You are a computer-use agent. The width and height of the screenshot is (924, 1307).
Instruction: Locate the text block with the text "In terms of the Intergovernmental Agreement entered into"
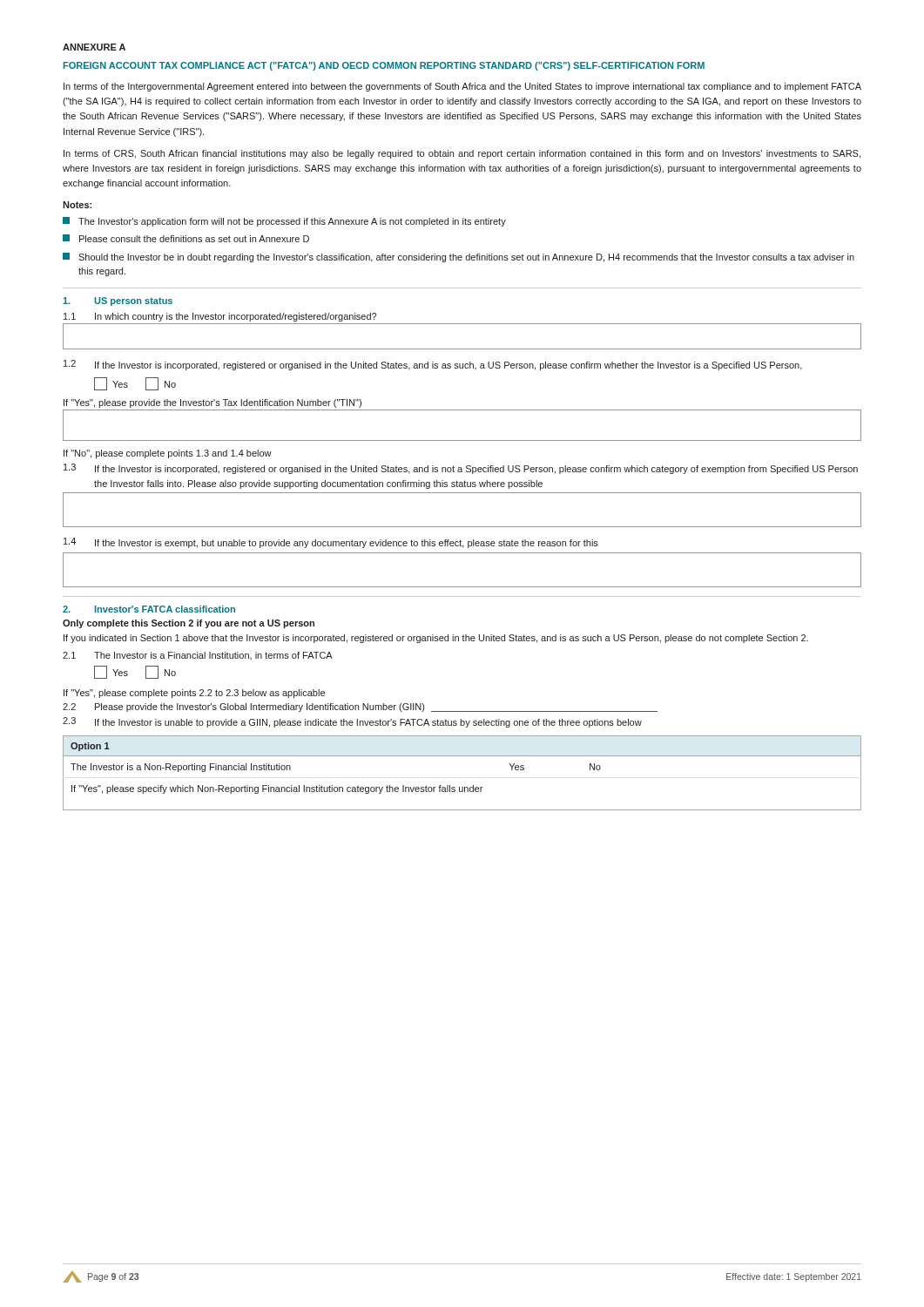462,109
